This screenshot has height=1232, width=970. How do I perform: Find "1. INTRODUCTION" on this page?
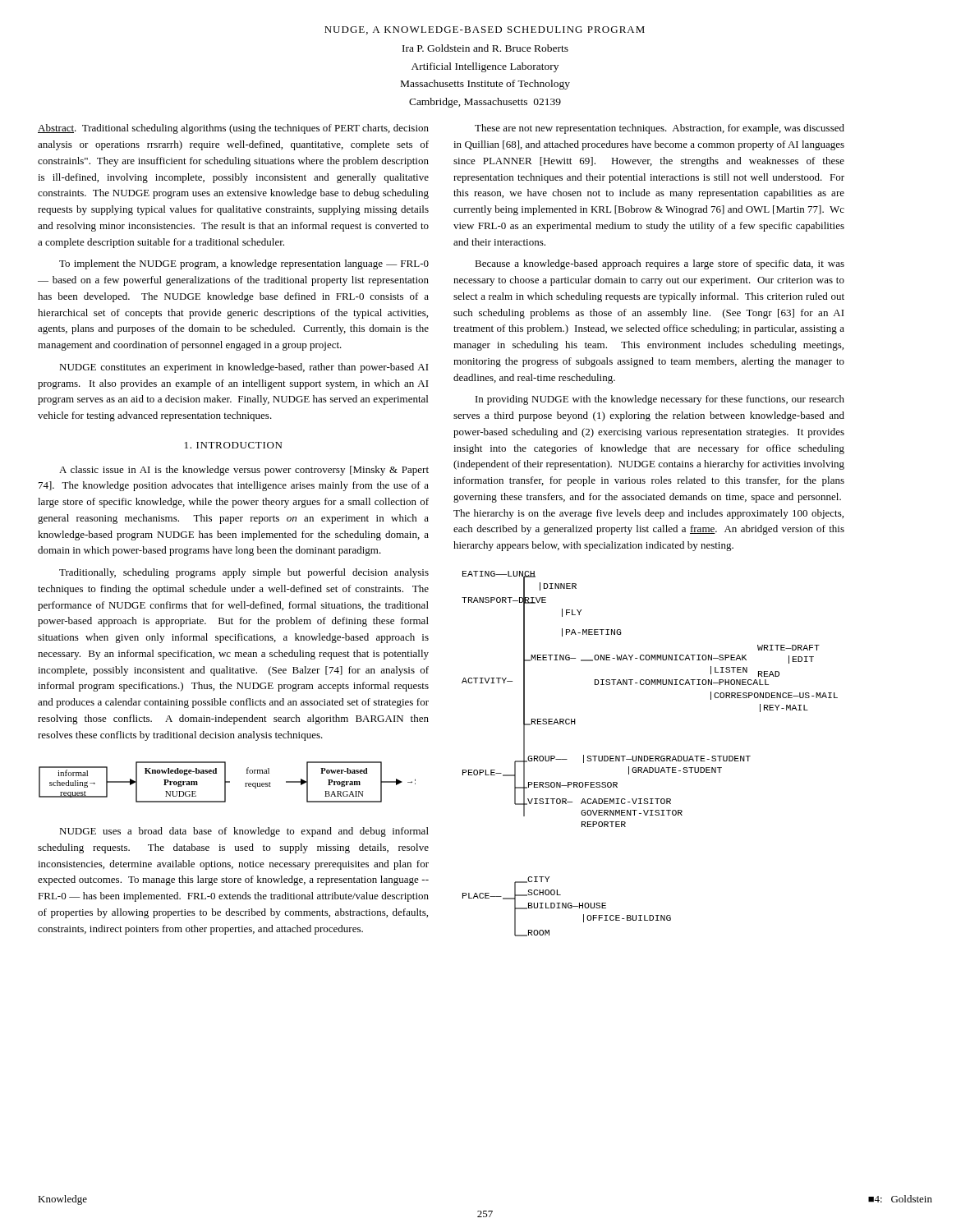233,445
